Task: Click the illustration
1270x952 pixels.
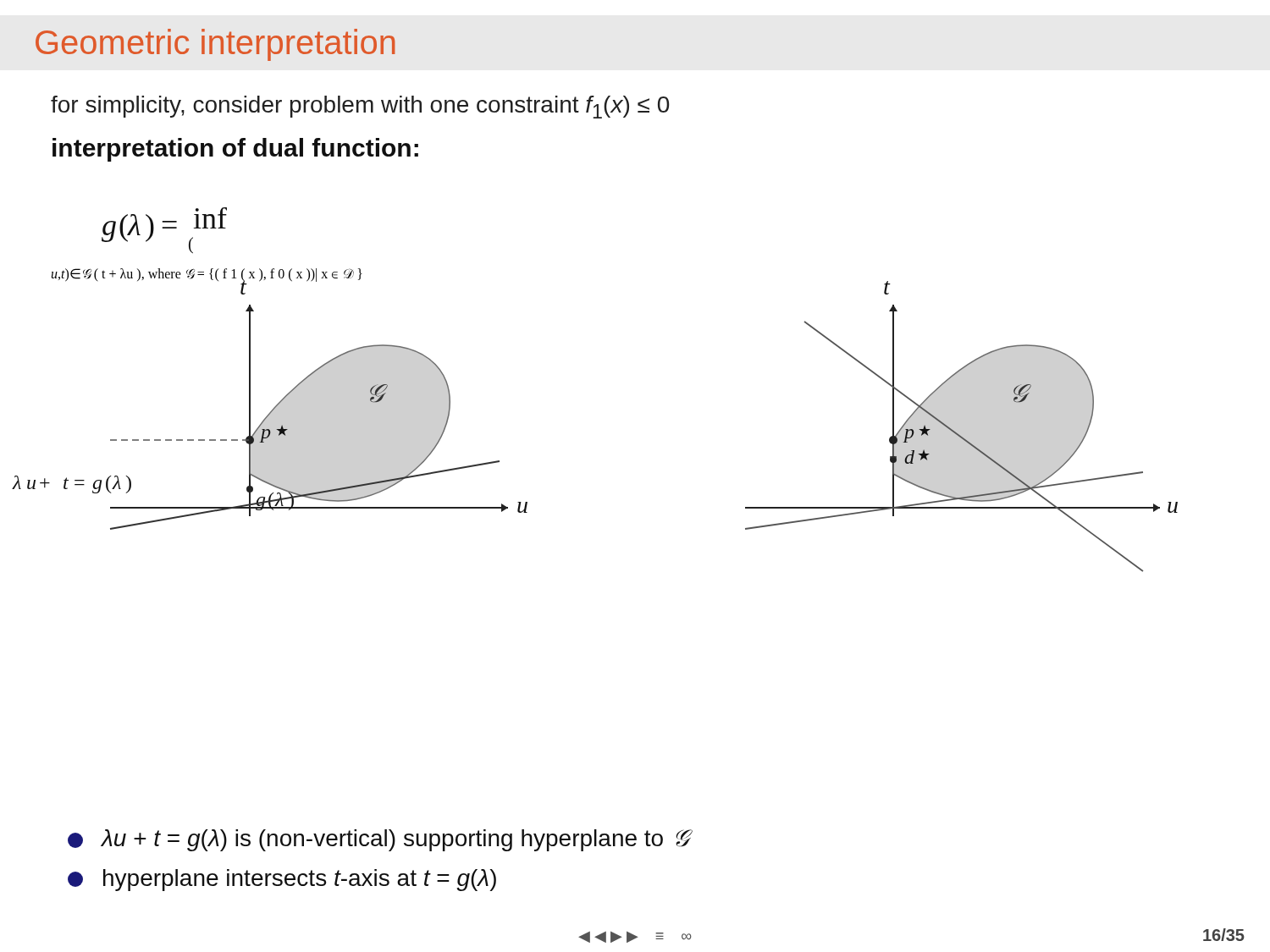Action: [635, 453]
